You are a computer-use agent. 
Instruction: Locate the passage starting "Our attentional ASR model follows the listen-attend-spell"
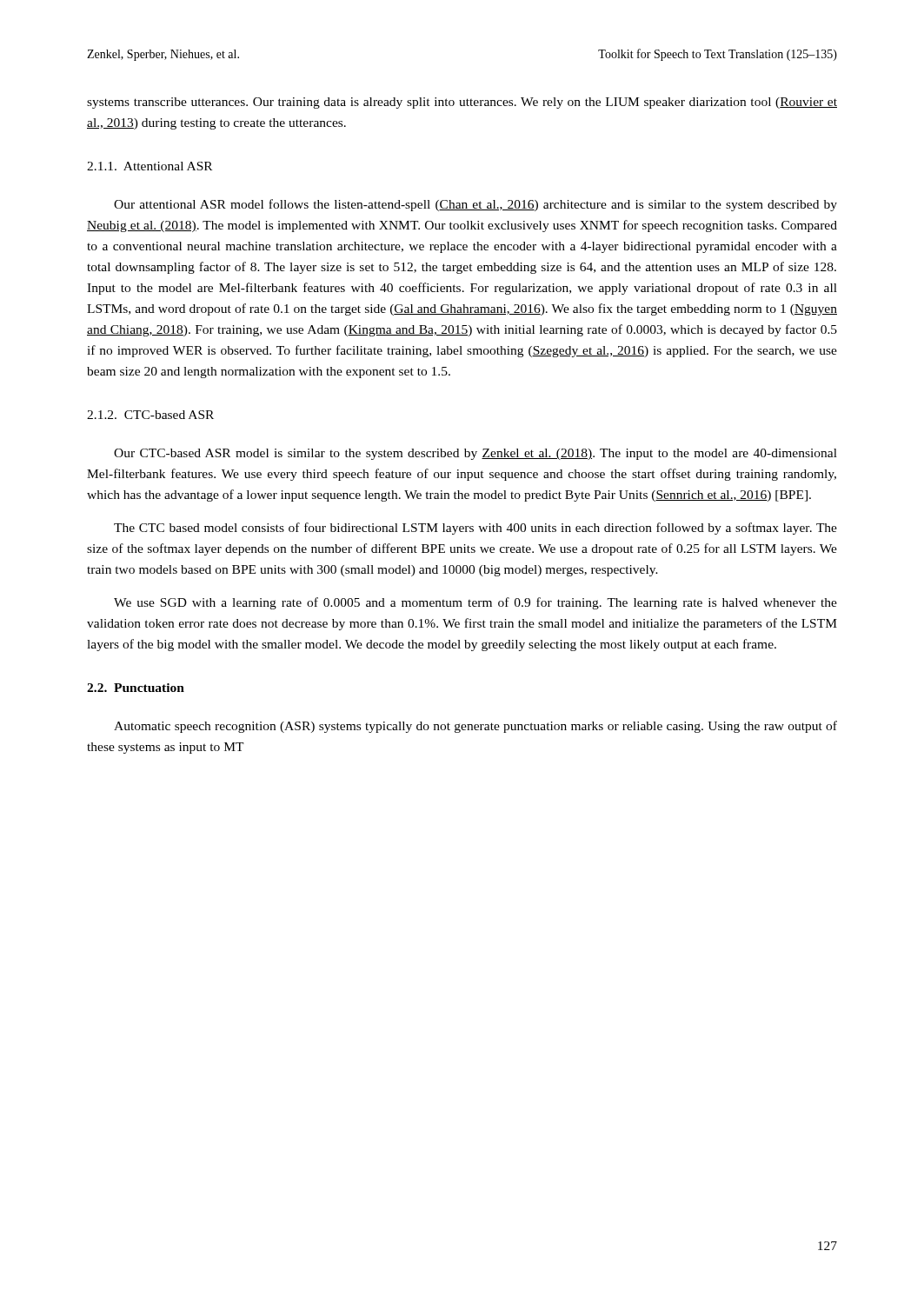pyautogui.click(x=462, y=287)
